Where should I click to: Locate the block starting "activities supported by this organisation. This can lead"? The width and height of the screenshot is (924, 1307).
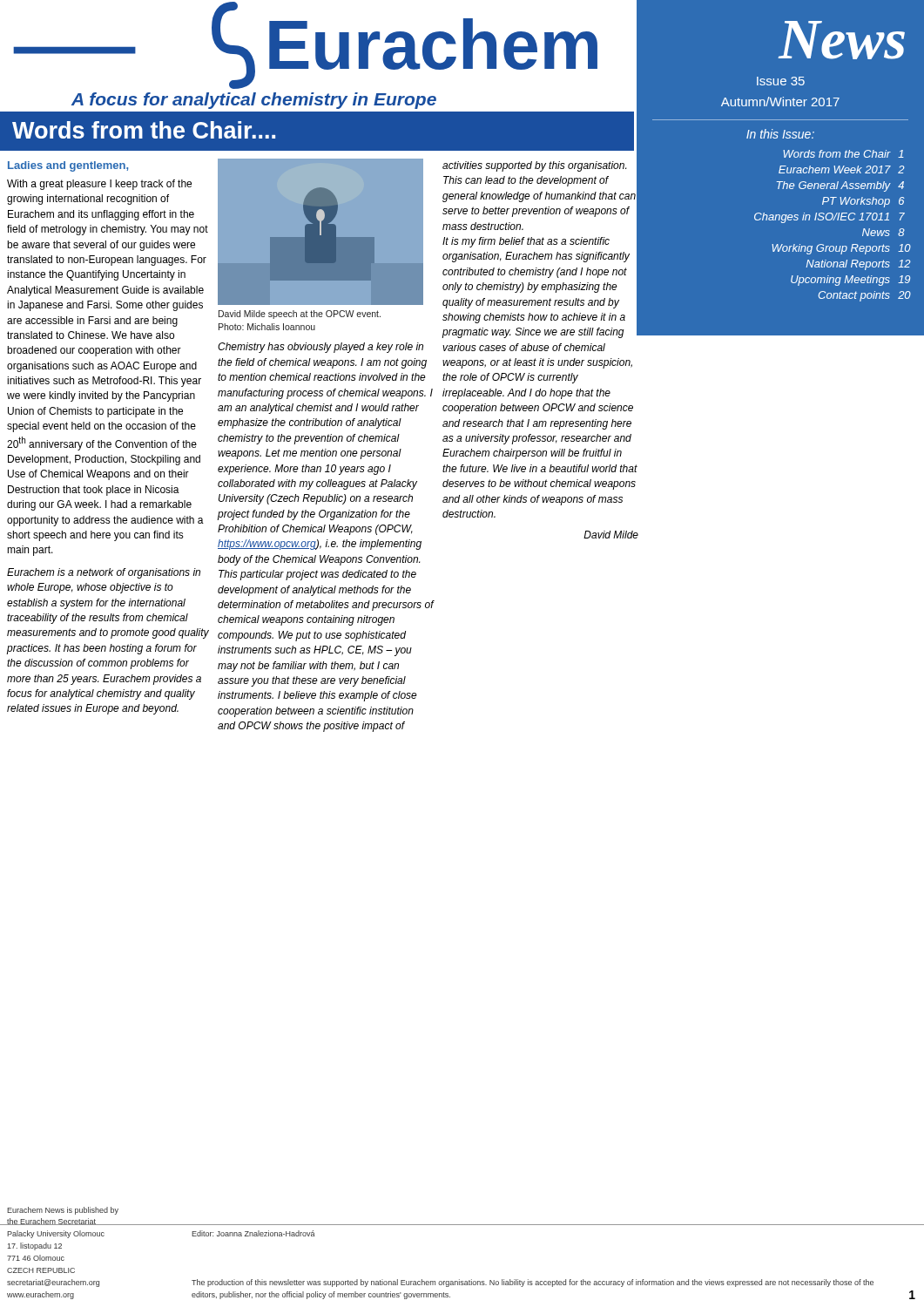540,340
